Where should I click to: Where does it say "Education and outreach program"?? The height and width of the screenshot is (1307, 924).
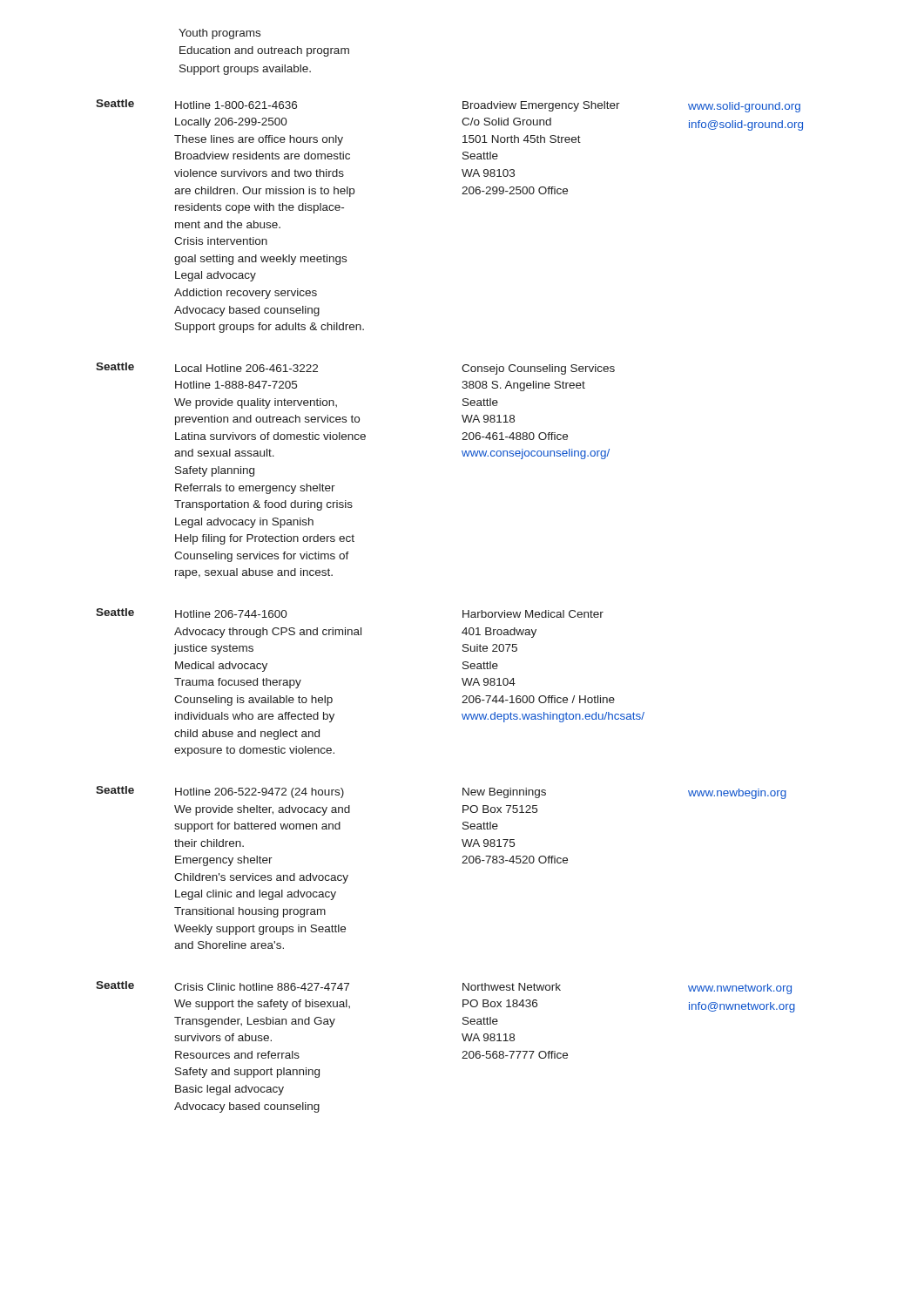click(264, 50)
